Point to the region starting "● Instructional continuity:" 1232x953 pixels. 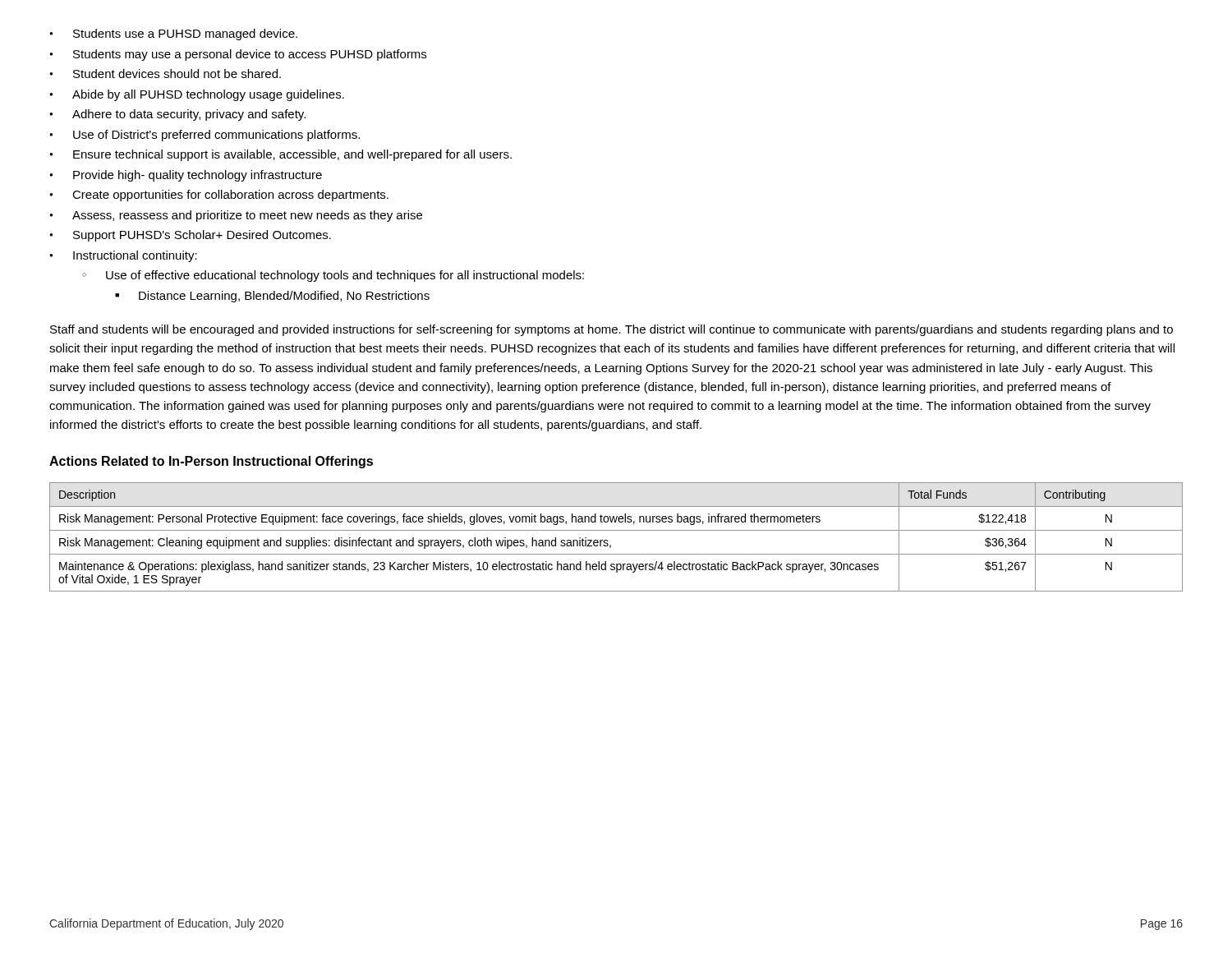pyautogui.click(x=123, y=255)
